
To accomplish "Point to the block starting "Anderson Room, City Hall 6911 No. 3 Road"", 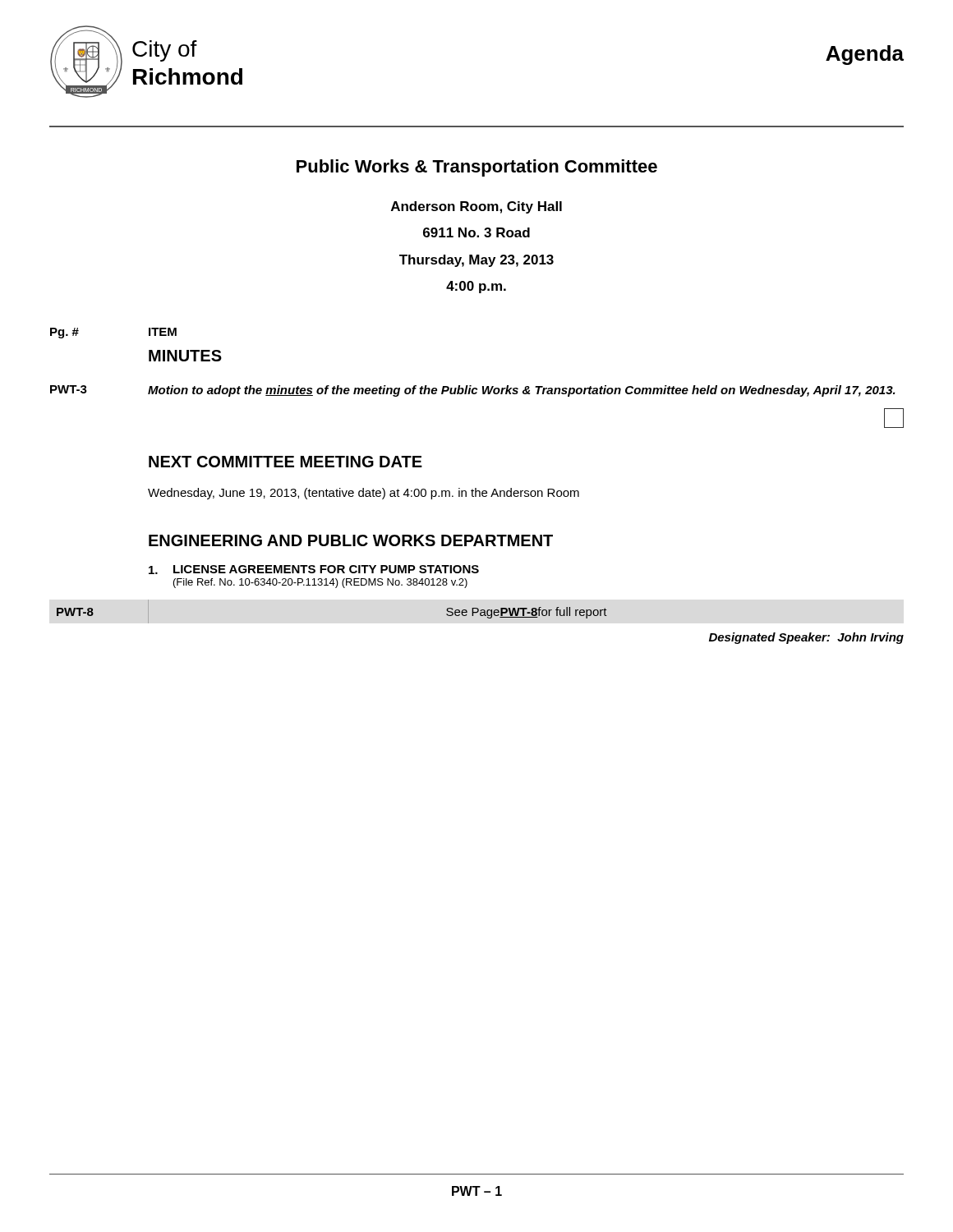I will click(x=476, y=246).
